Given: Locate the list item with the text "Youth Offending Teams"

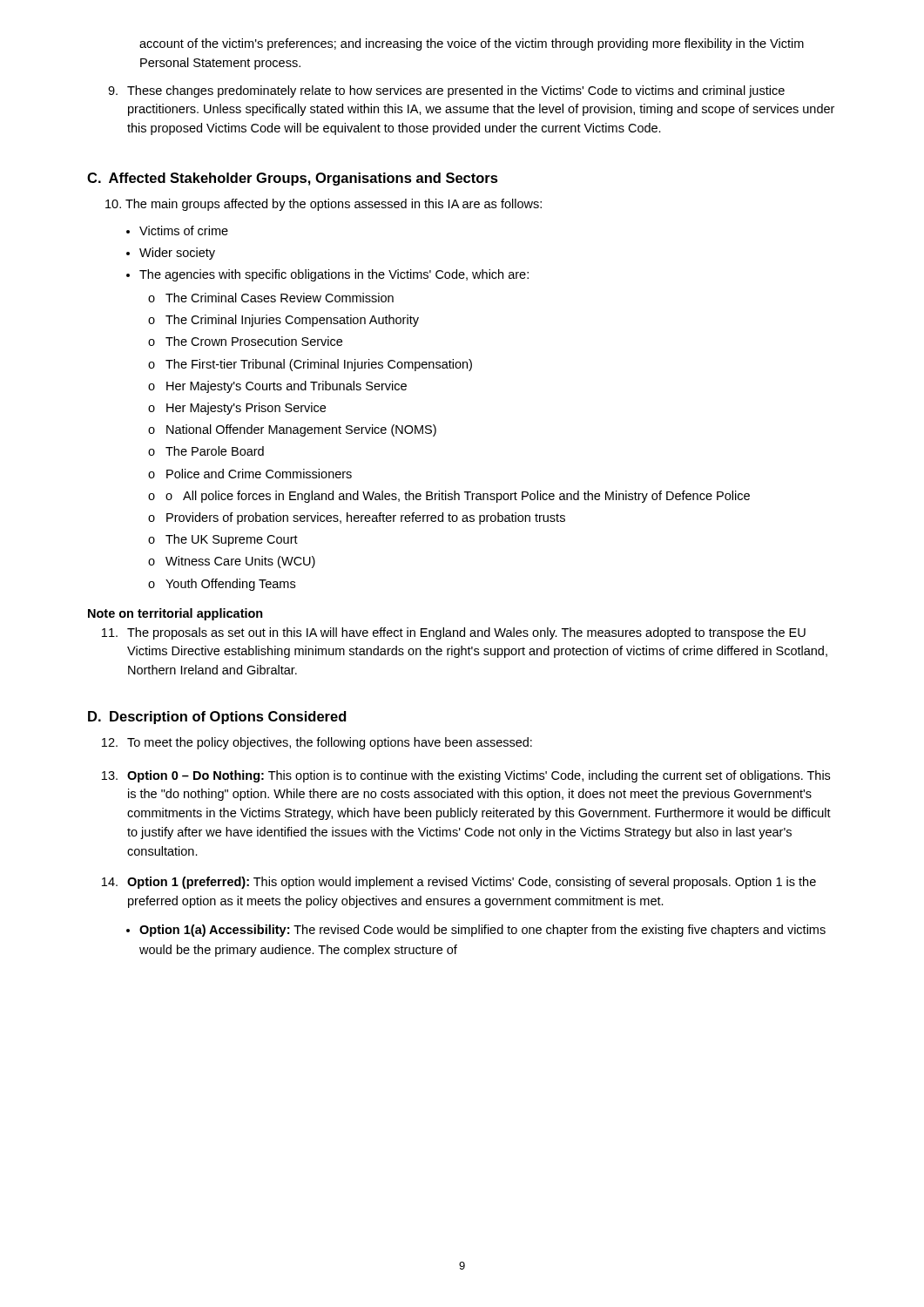Looking at the screenshot, I should pyautogui.click(x=231, y=583).
